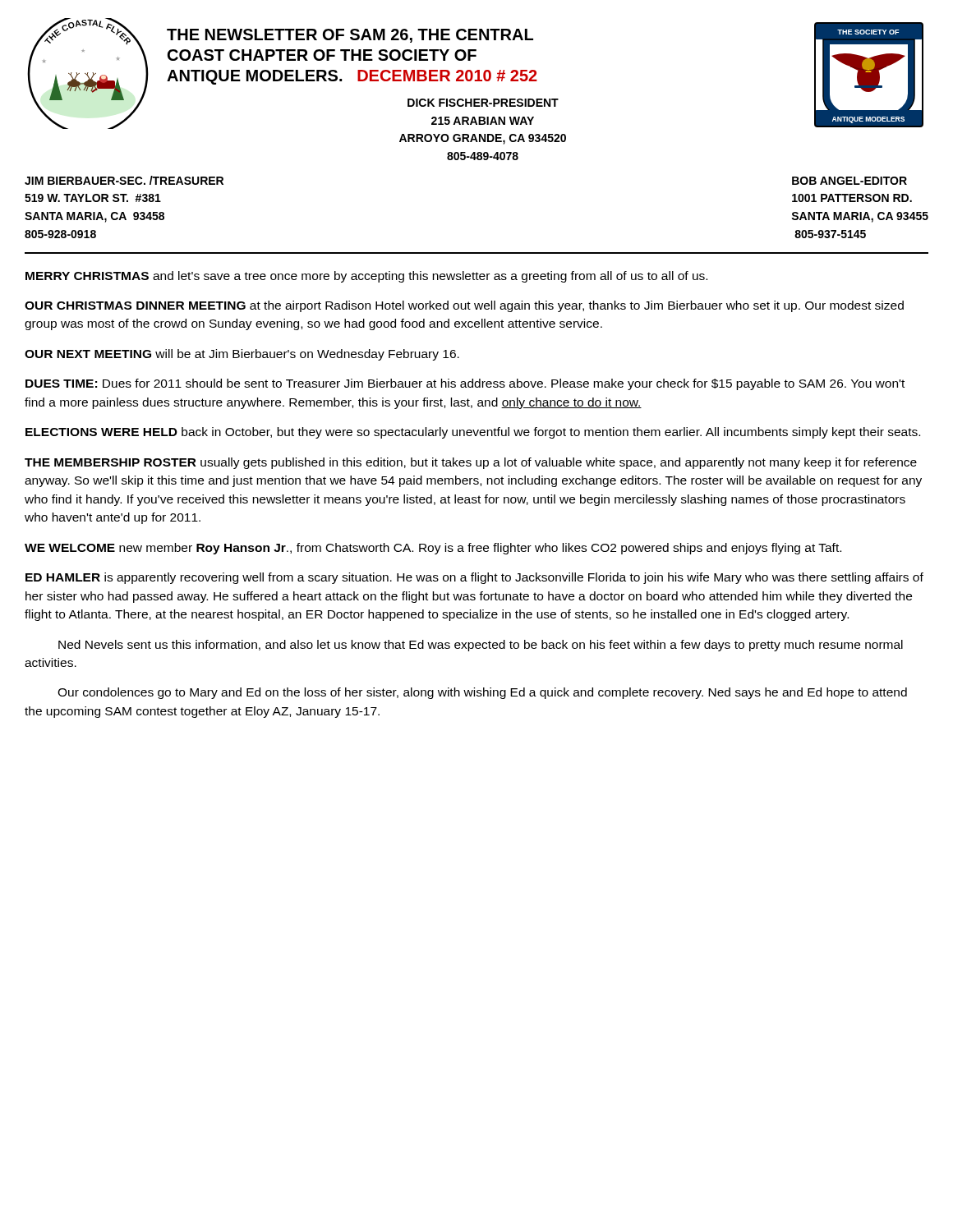953x1232 pixels.
Task: Point to the text starting "WE WELCOME new member Roy Hanson Jr., from"
Action: (476, 548)
